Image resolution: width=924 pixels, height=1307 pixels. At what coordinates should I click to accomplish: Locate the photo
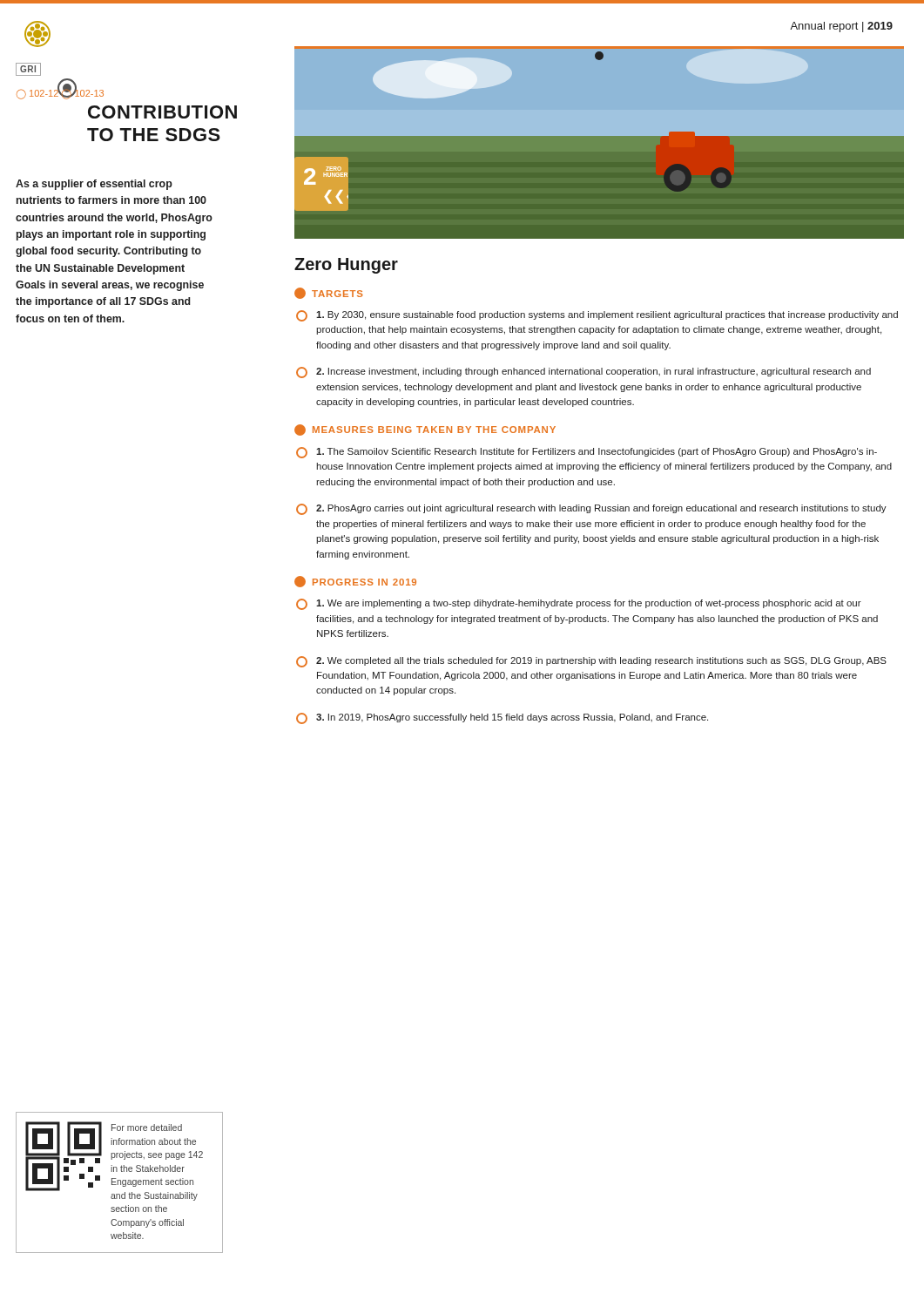(599, 144)
